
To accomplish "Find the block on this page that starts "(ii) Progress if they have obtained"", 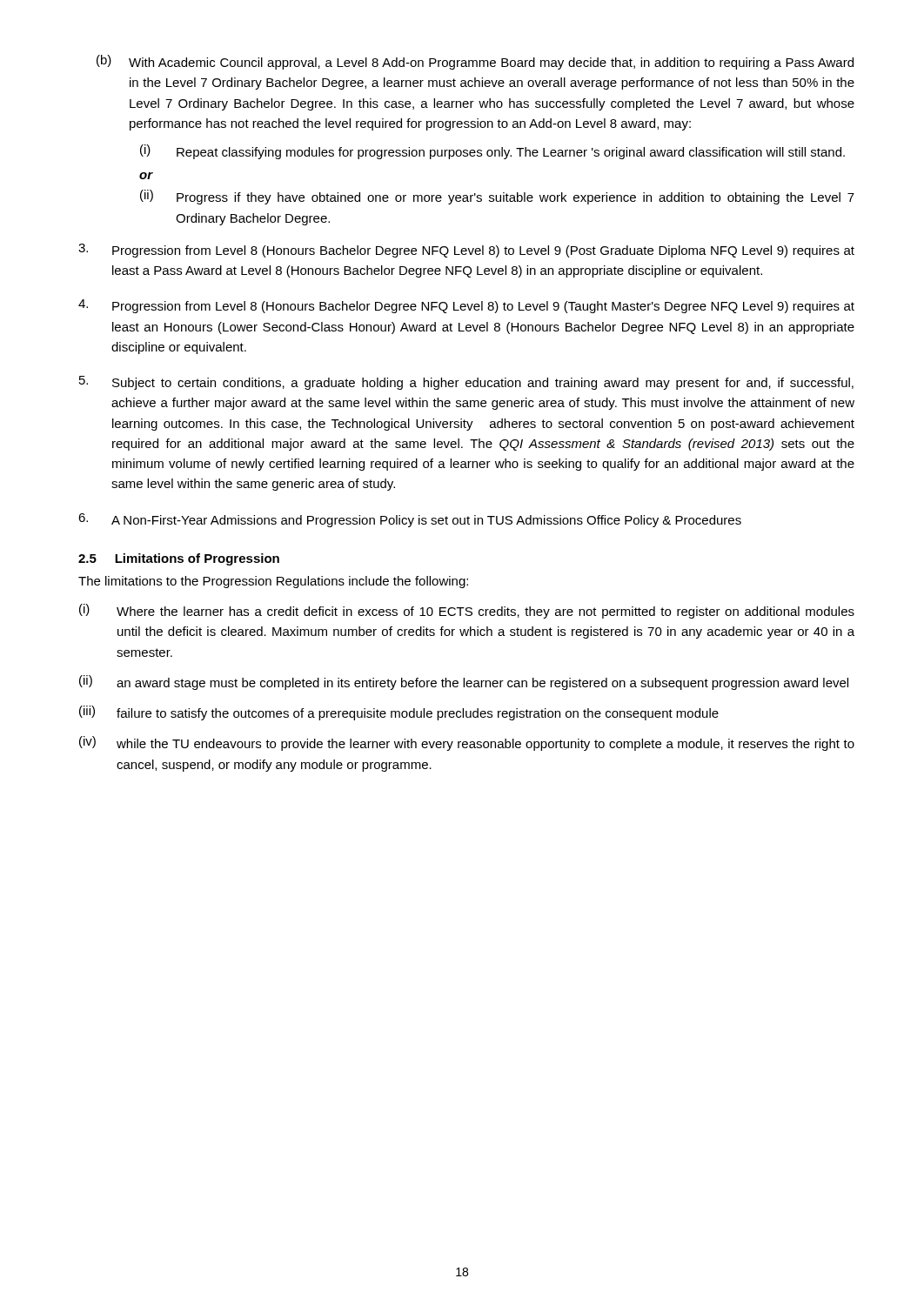I will tap(497, 207).
